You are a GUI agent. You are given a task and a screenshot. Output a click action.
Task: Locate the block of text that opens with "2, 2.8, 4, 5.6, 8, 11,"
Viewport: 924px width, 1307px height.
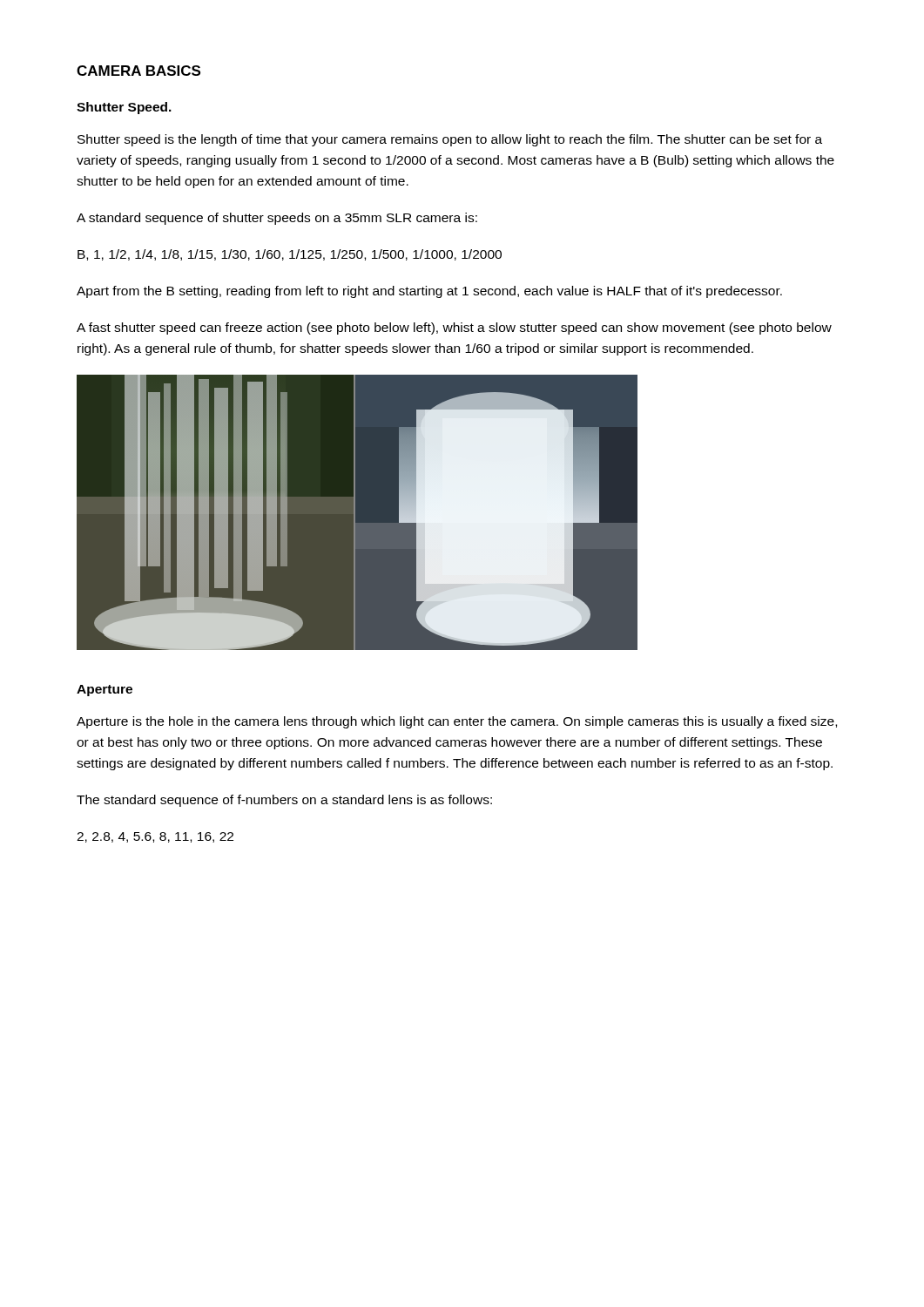tap(155, 836)
